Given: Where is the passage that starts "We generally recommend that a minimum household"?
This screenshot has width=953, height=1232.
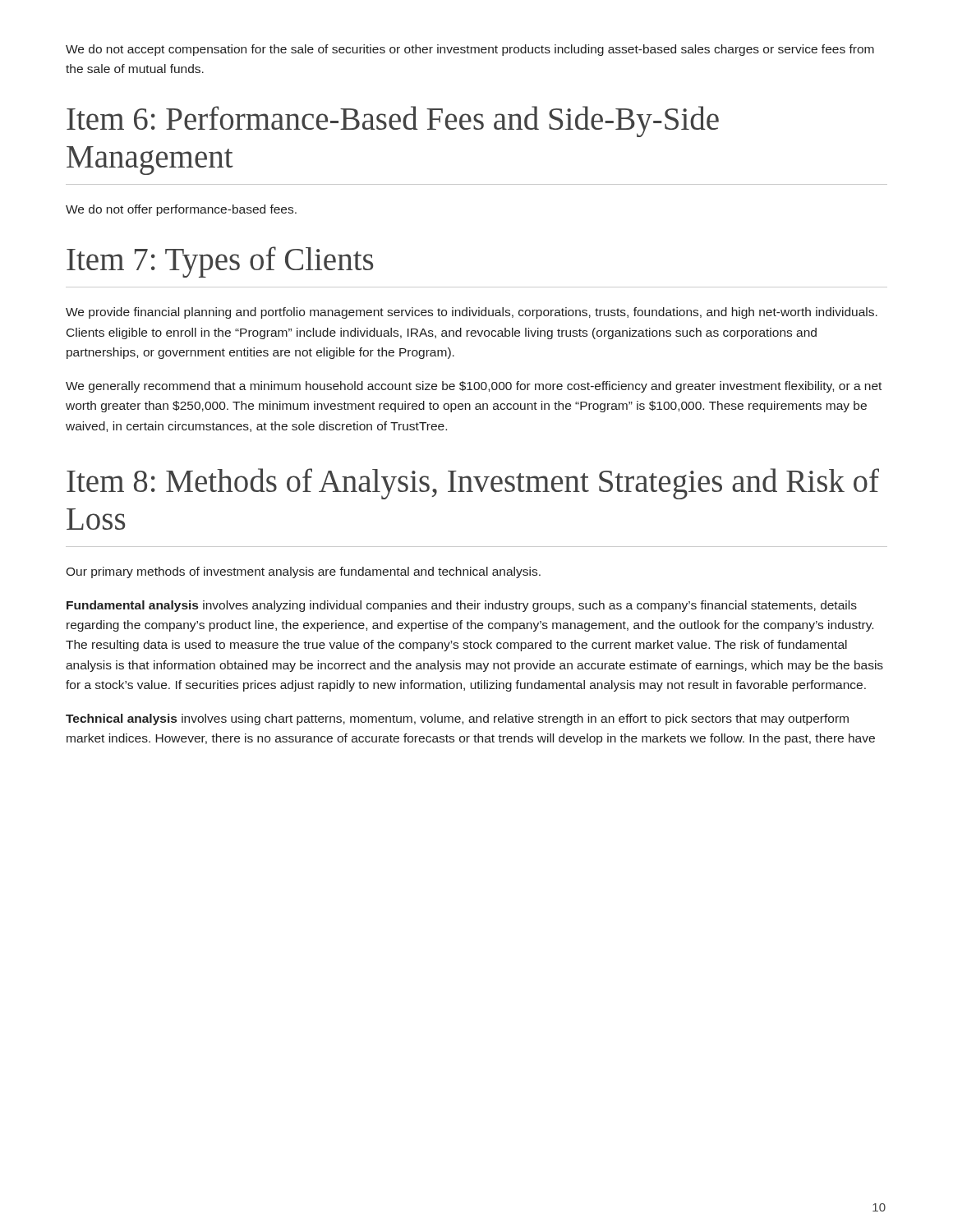Looking at the screenshot, I should [x=474, y=405].
